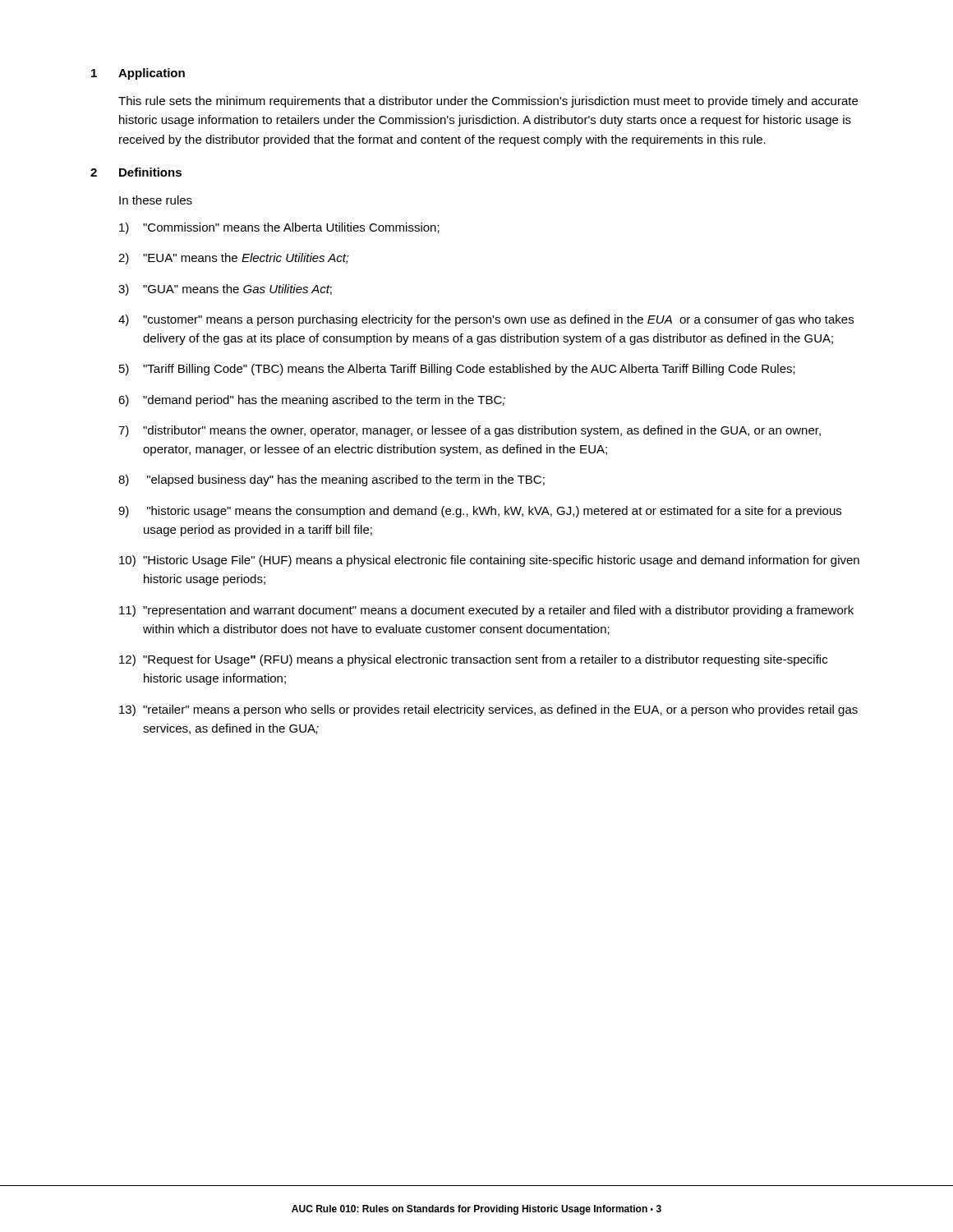Locate the list item containing "13) "retailer" means"
The height and width of the screenshot is (1232, 953).
click(490, 719)
